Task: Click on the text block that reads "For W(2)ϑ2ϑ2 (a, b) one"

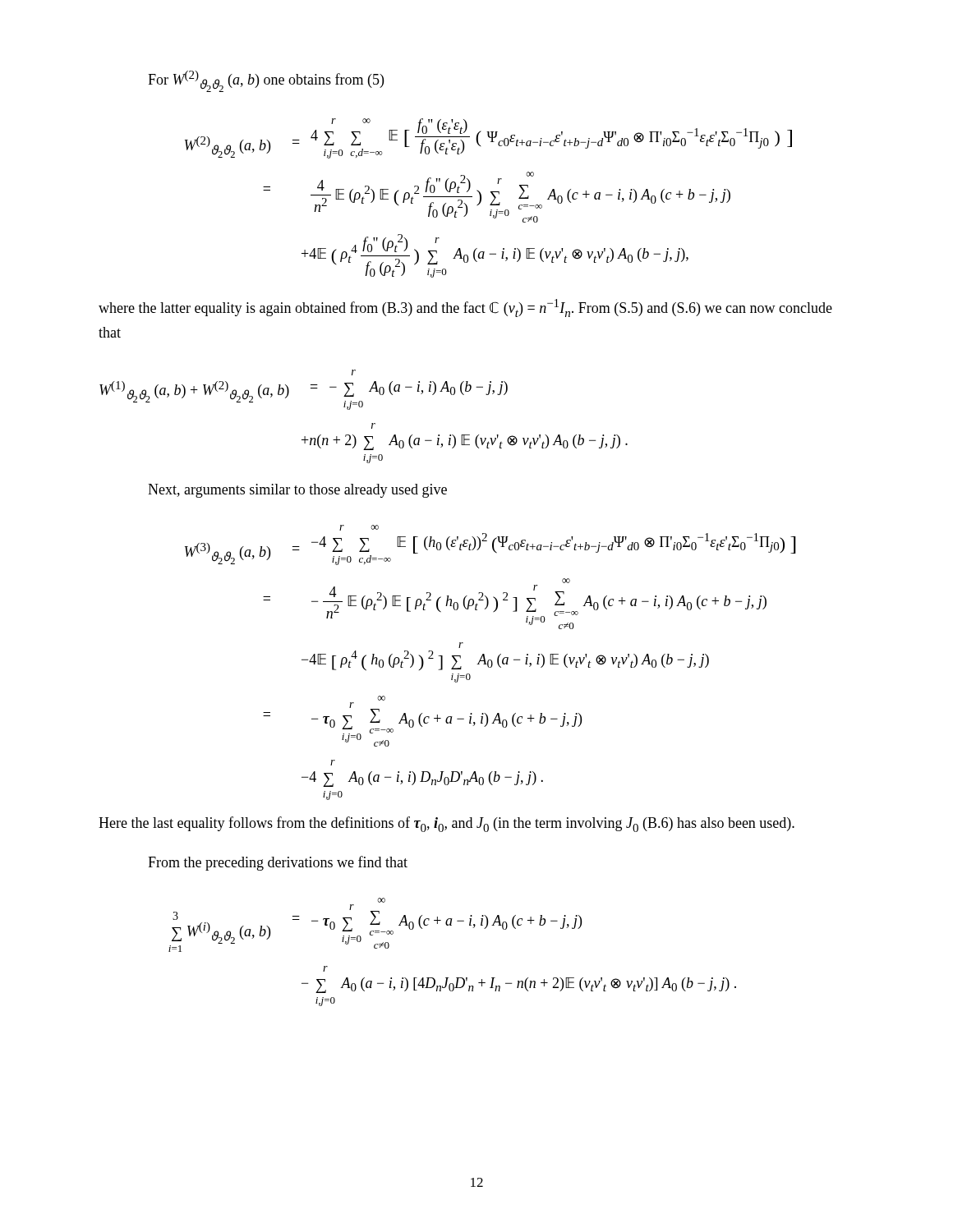Action: coord(266,81)
